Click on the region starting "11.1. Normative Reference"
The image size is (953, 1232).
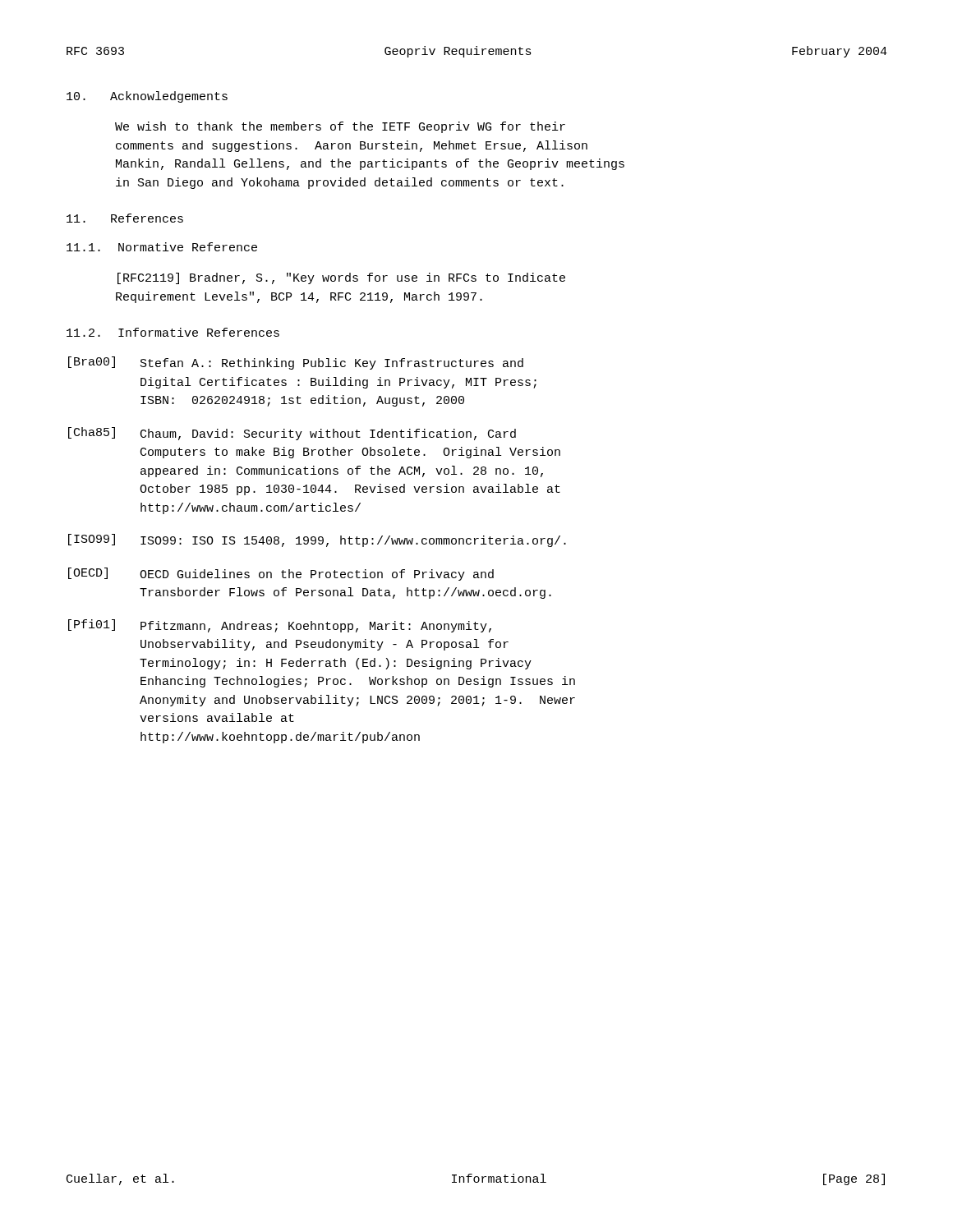click(x=162, y=248)
